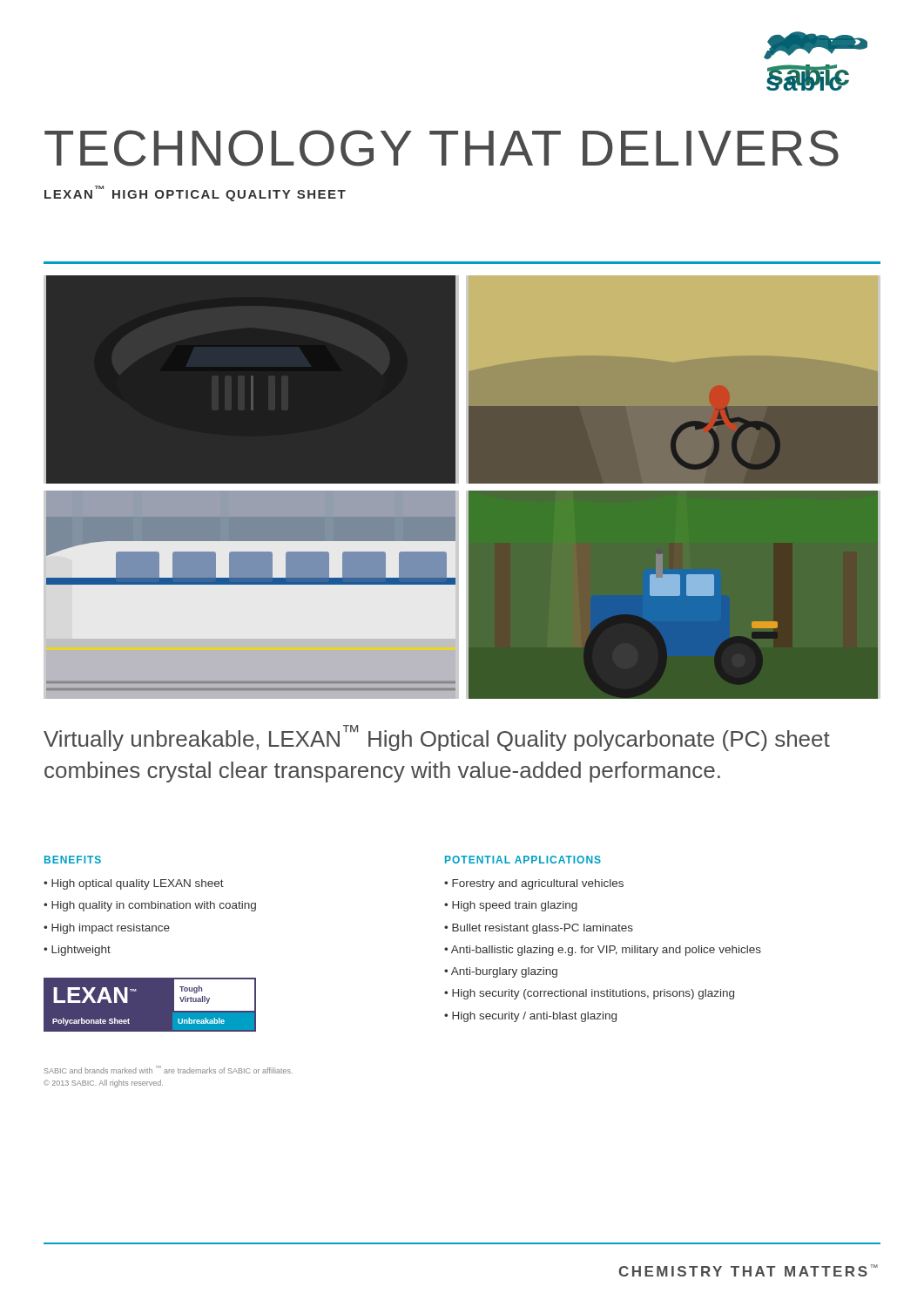Locate the list item containing "Anti-burglary glazing"
The height and width of the screenshot is (1307, 924).
[505, 971]
